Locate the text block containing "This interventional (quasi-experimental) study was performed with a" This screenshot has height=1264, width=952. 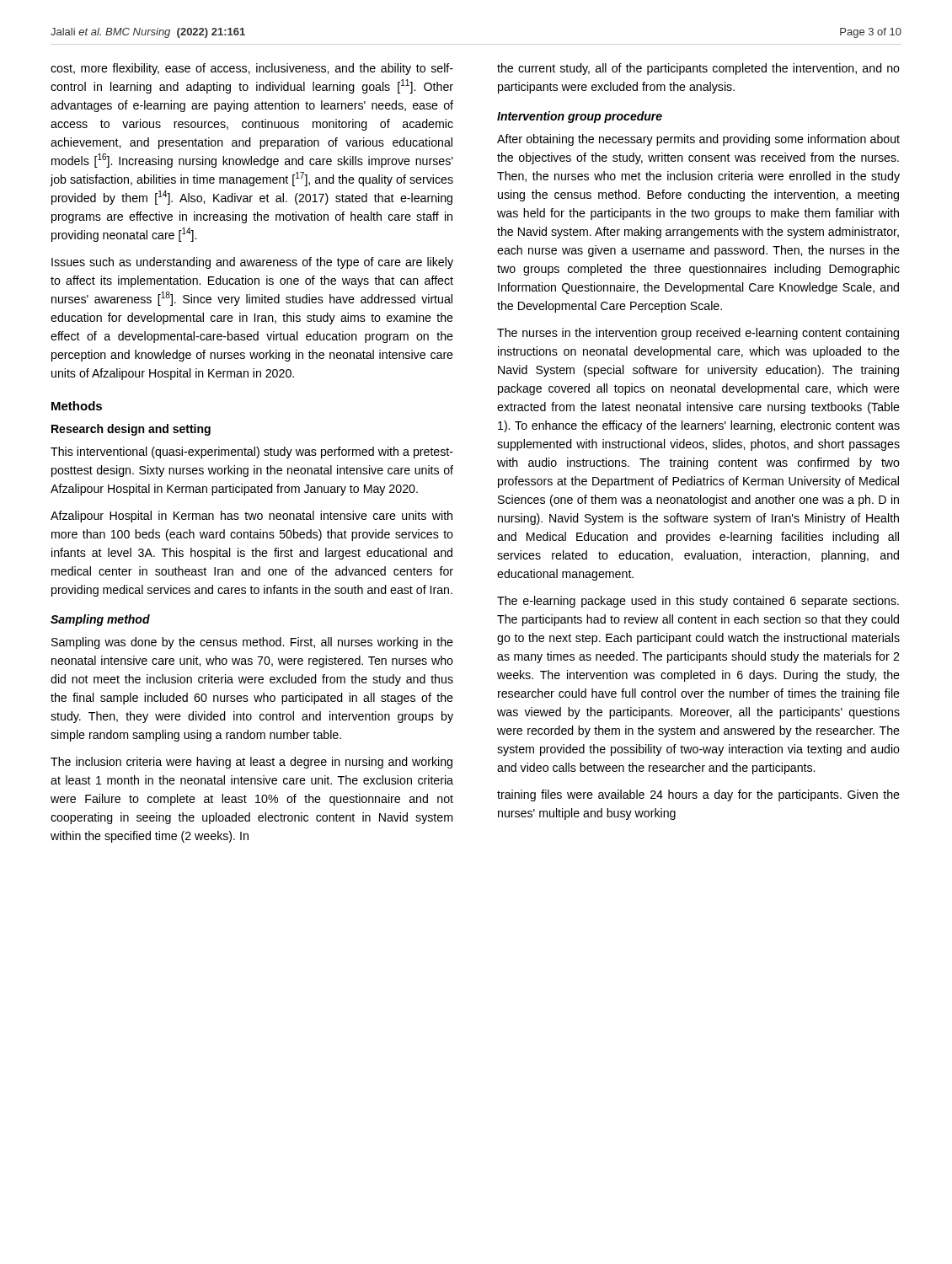click(252, 470)
